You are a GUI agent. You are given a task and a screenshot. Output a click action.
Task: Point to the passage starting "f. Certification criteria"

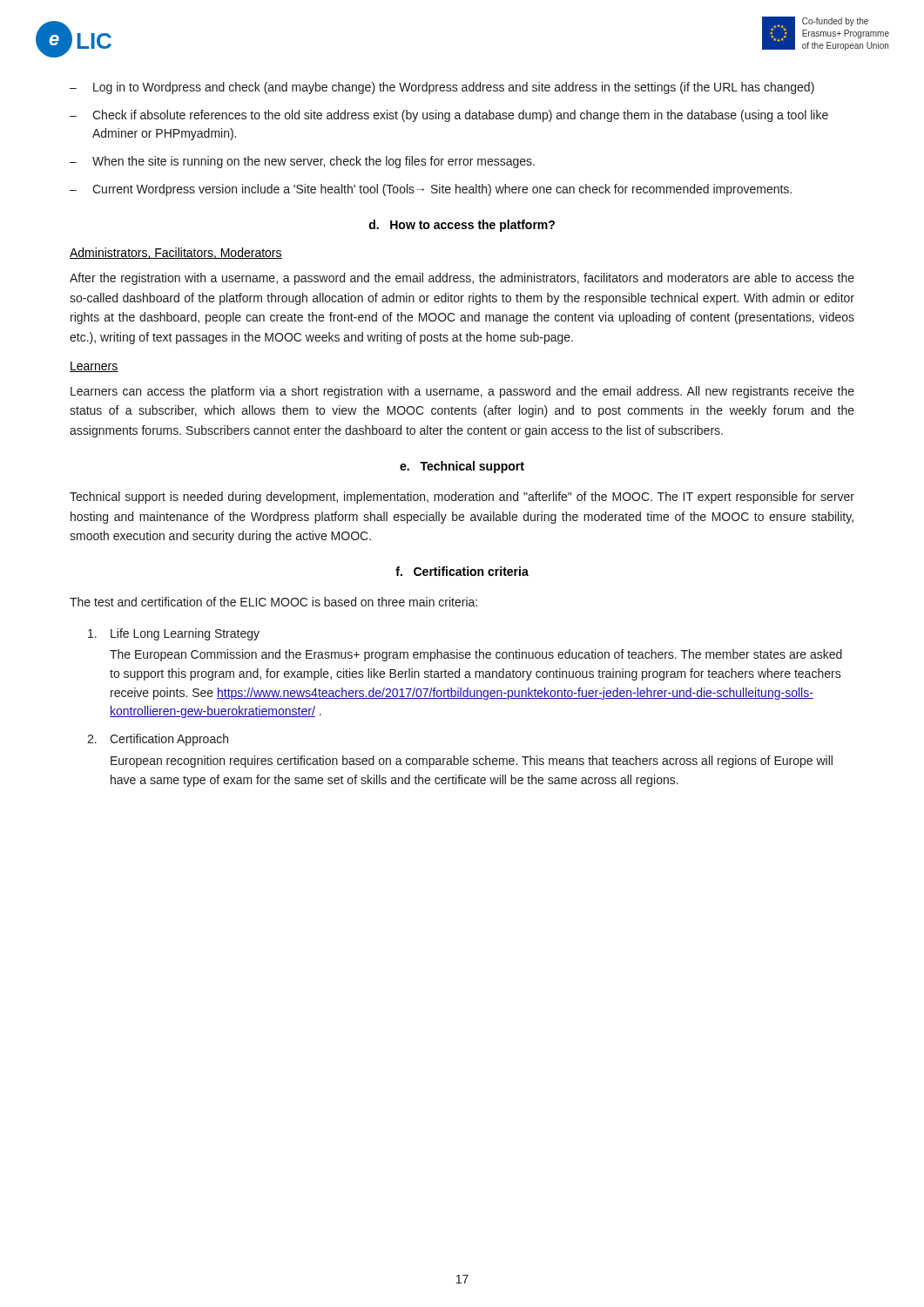click(462, 572)
